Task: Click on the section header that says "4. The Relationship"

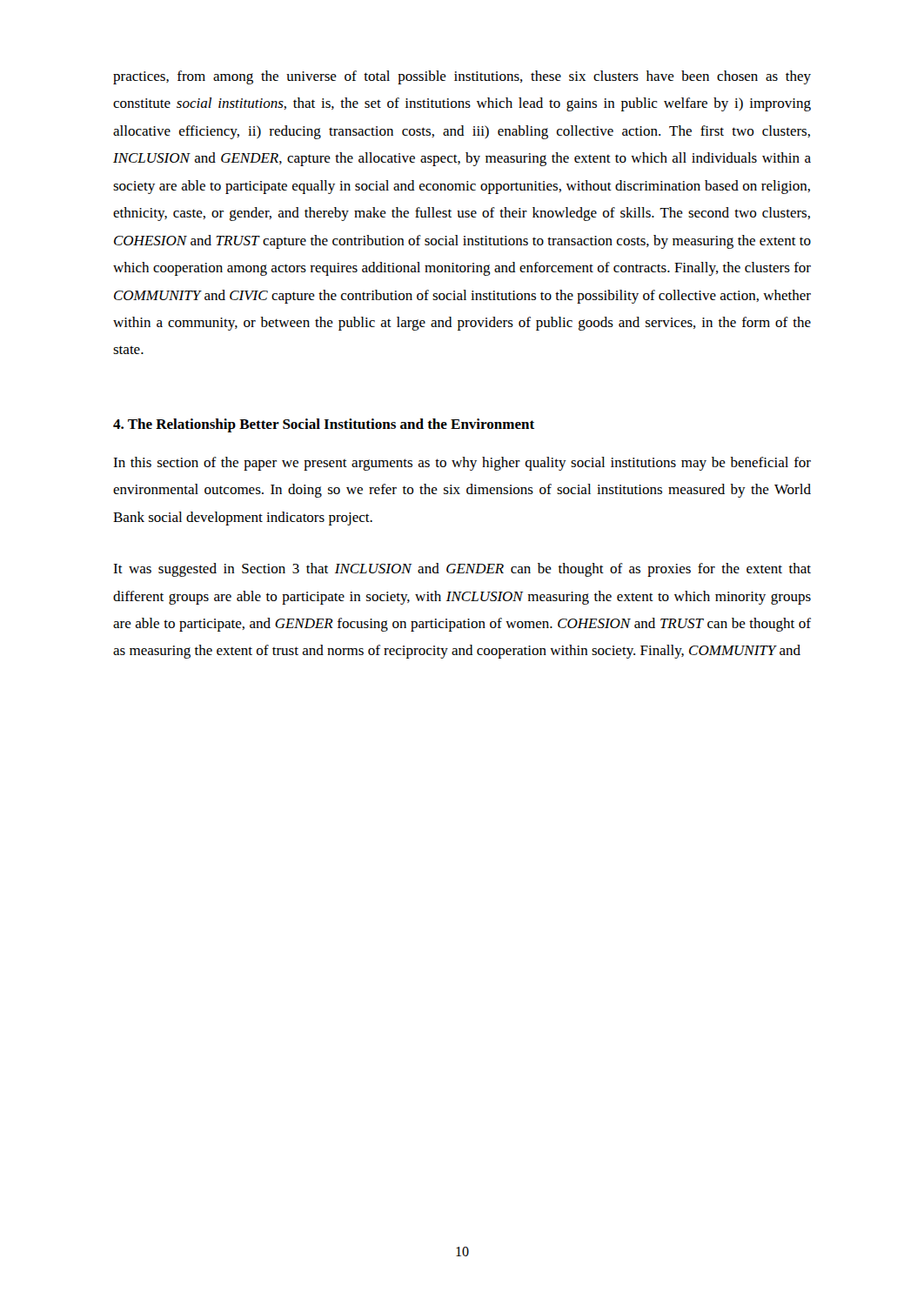Action: (324, 424)
